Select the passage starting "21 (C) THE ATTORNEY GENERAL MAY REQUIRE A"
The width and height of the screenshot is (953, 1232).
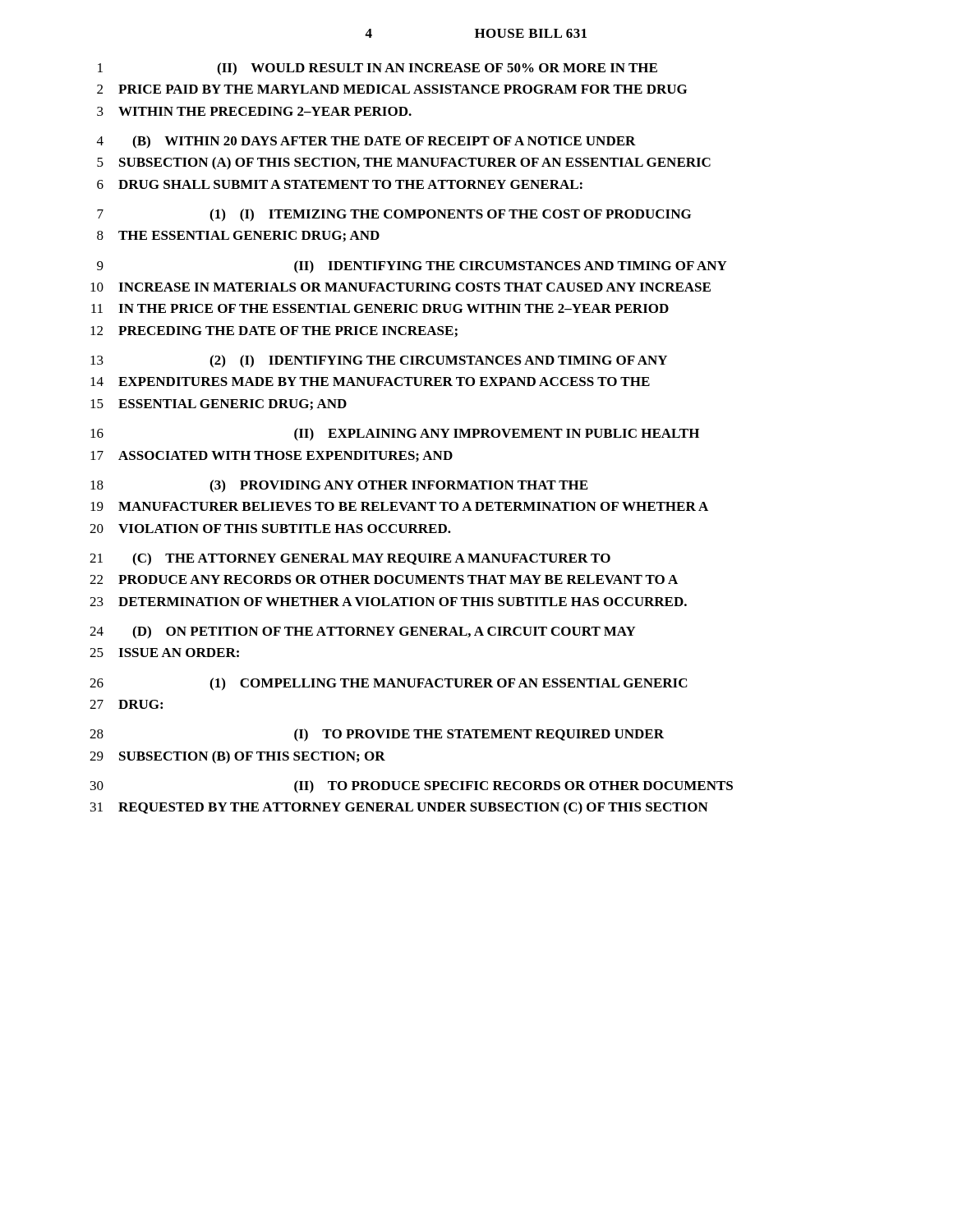[x=476, y=580]
